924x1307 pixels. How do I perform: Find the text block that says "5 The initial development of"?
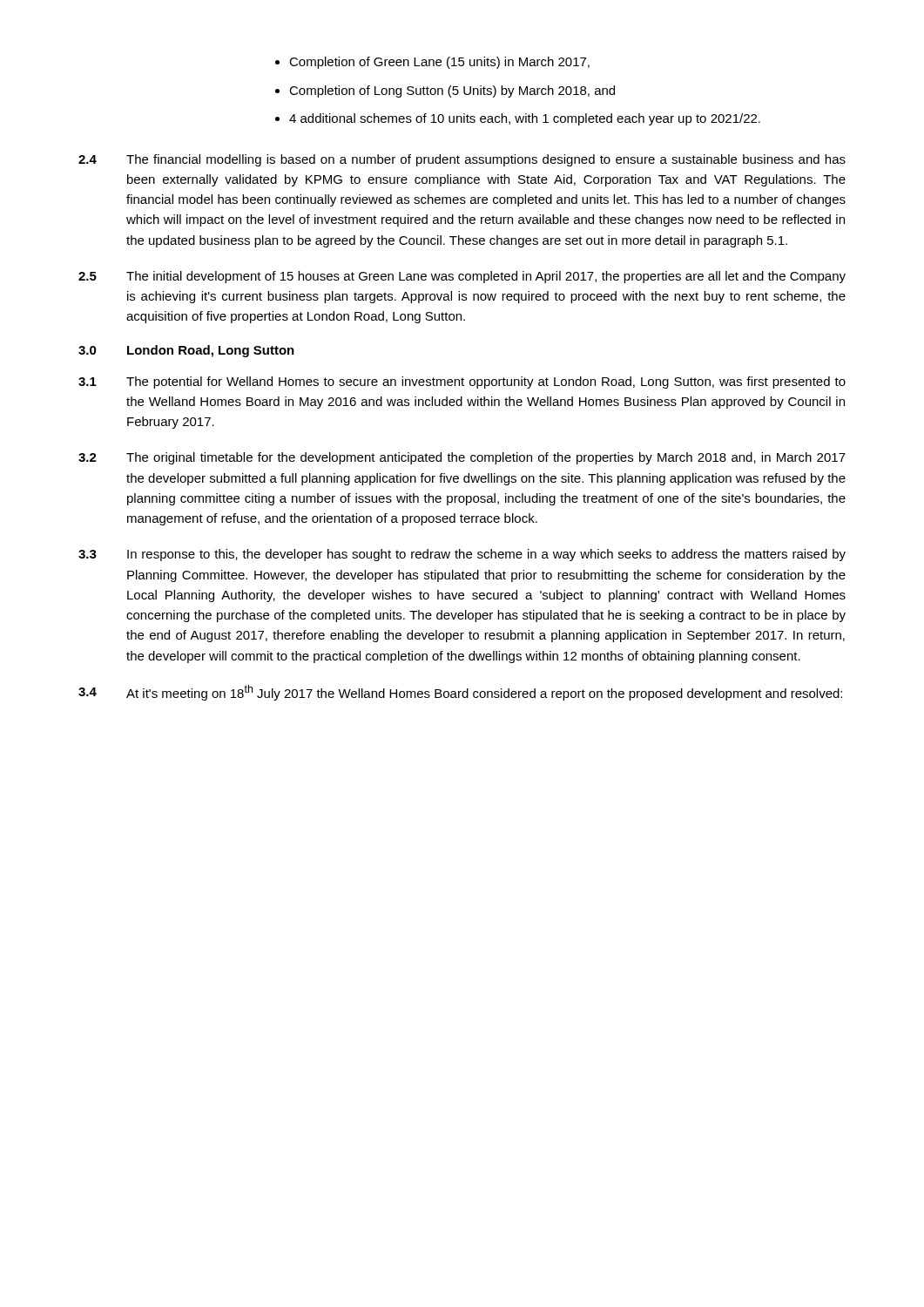pos(462,296)
